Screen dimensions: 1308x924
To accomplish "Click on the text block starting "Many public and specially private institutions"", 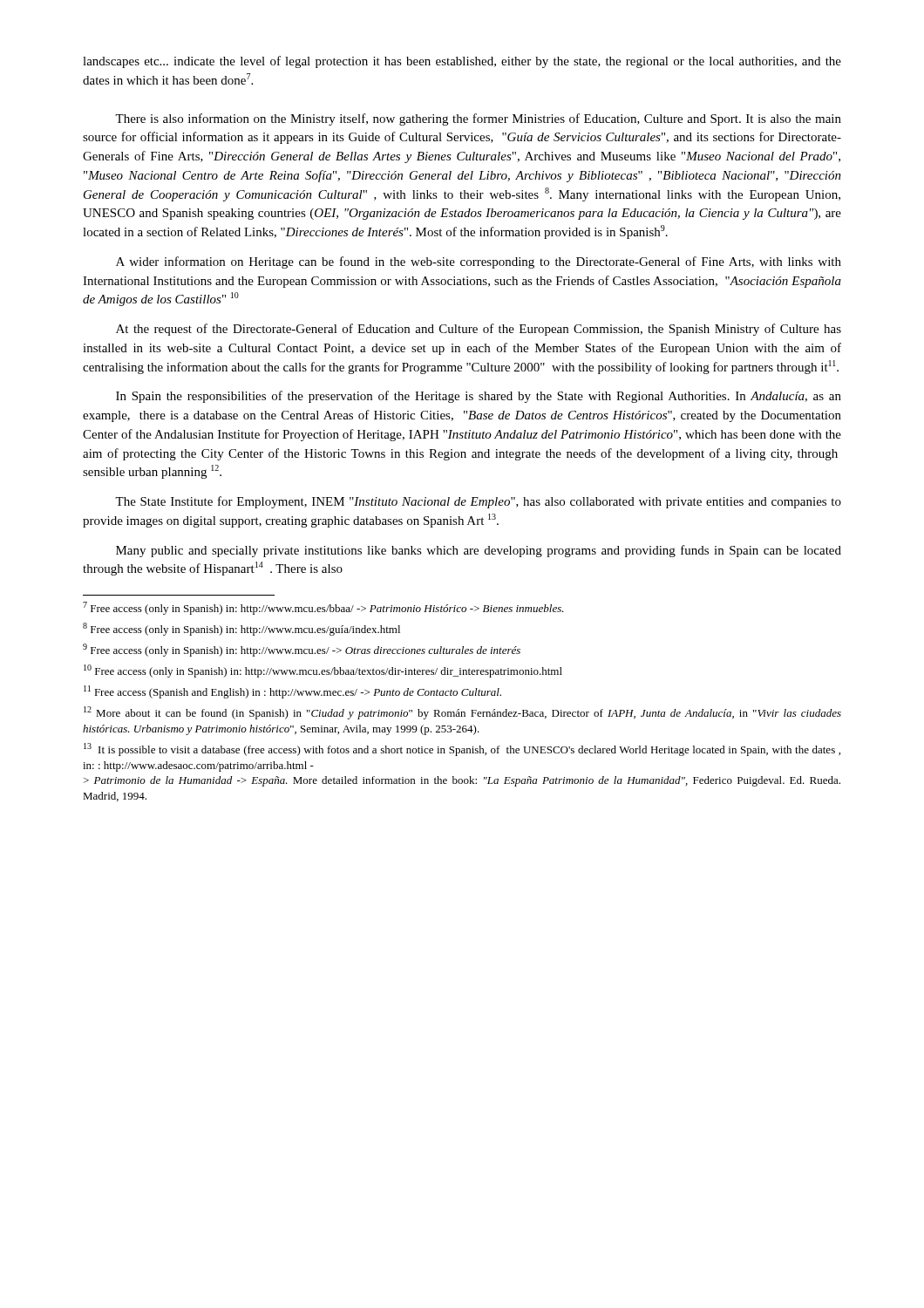I will click(x=462, y=559).
